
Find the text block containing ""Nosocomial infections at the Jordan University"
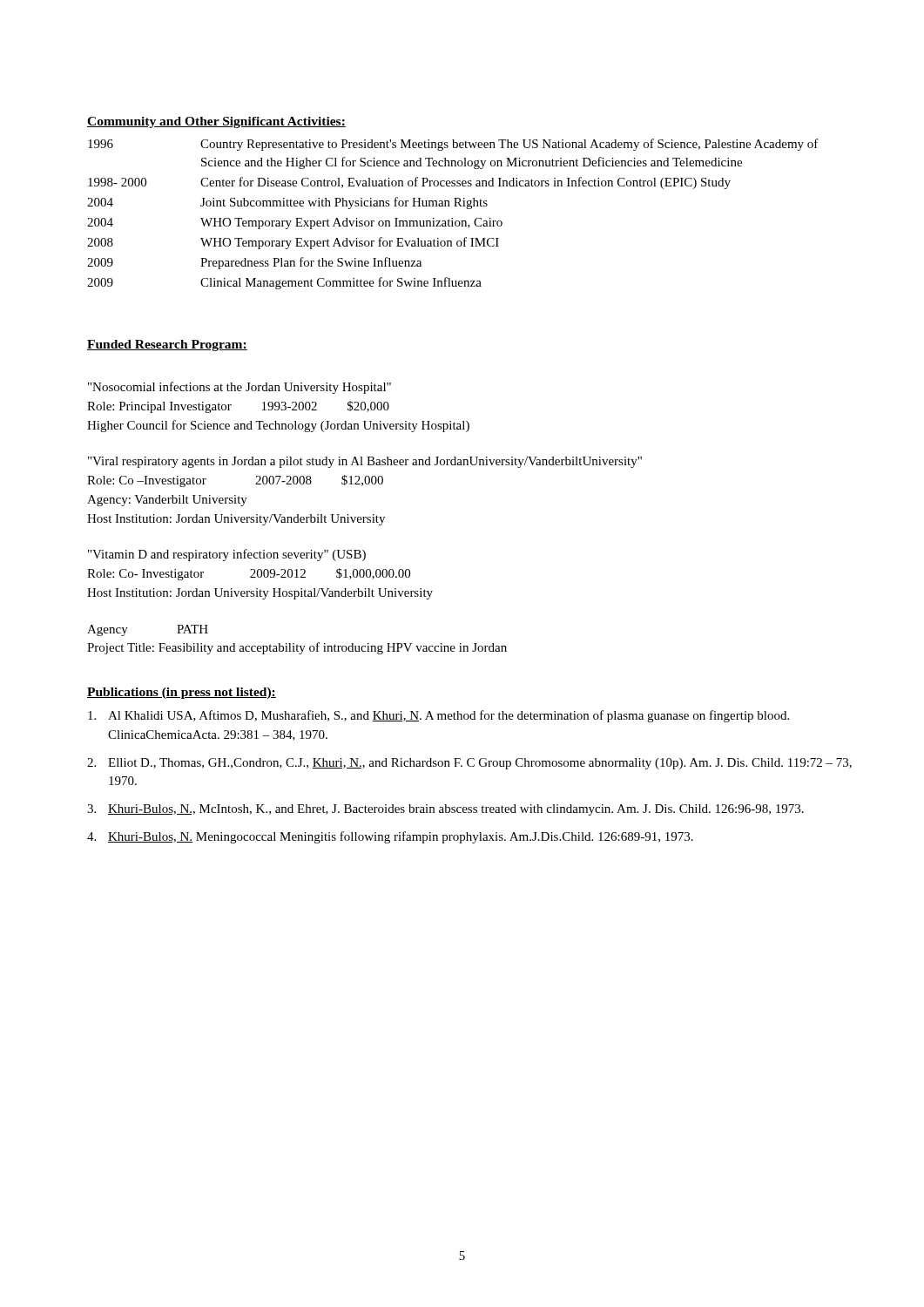[x=239, y=388]
